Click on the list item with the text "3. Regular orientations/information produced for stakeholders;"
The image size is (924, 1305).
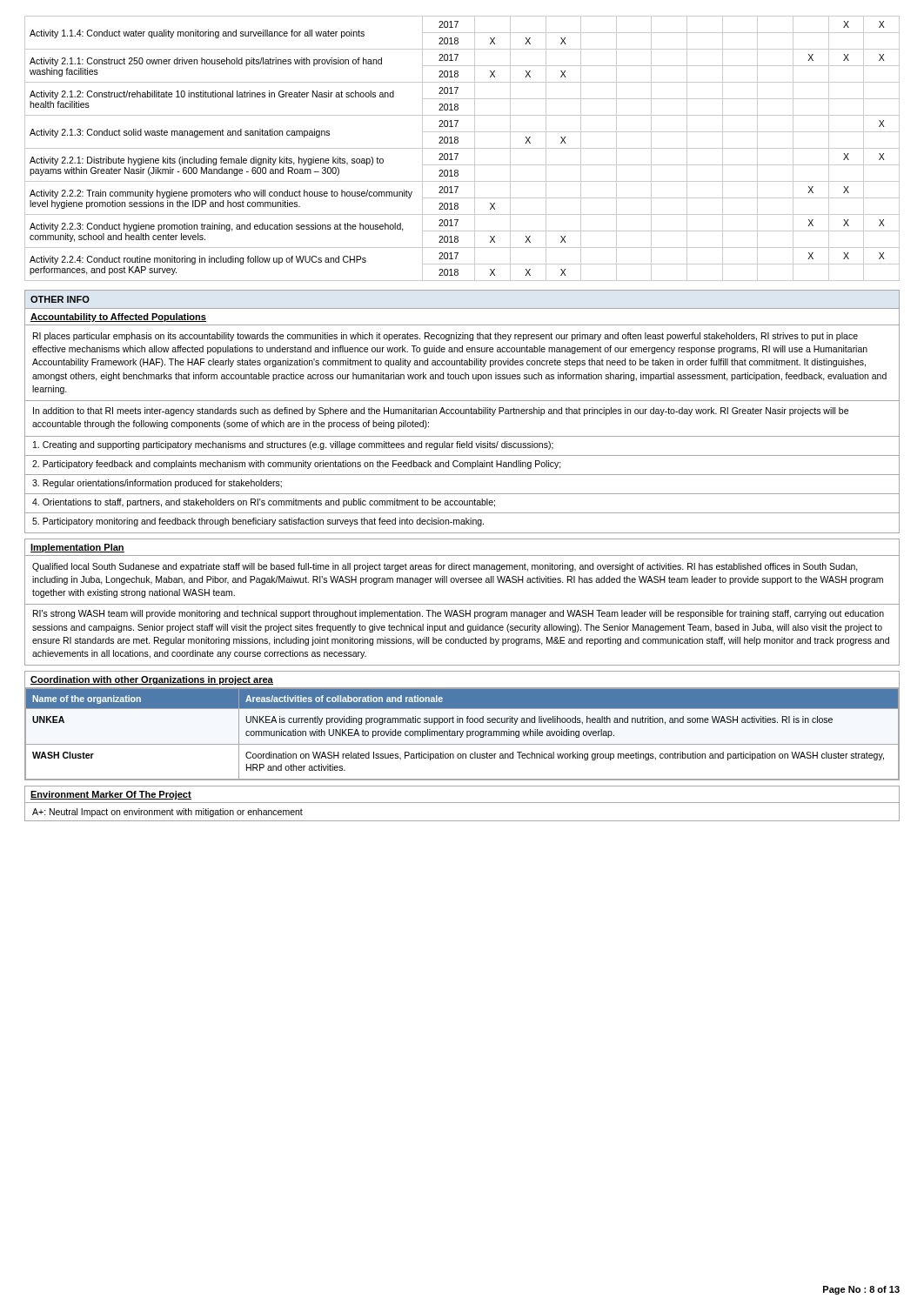(x=157, y=483)
